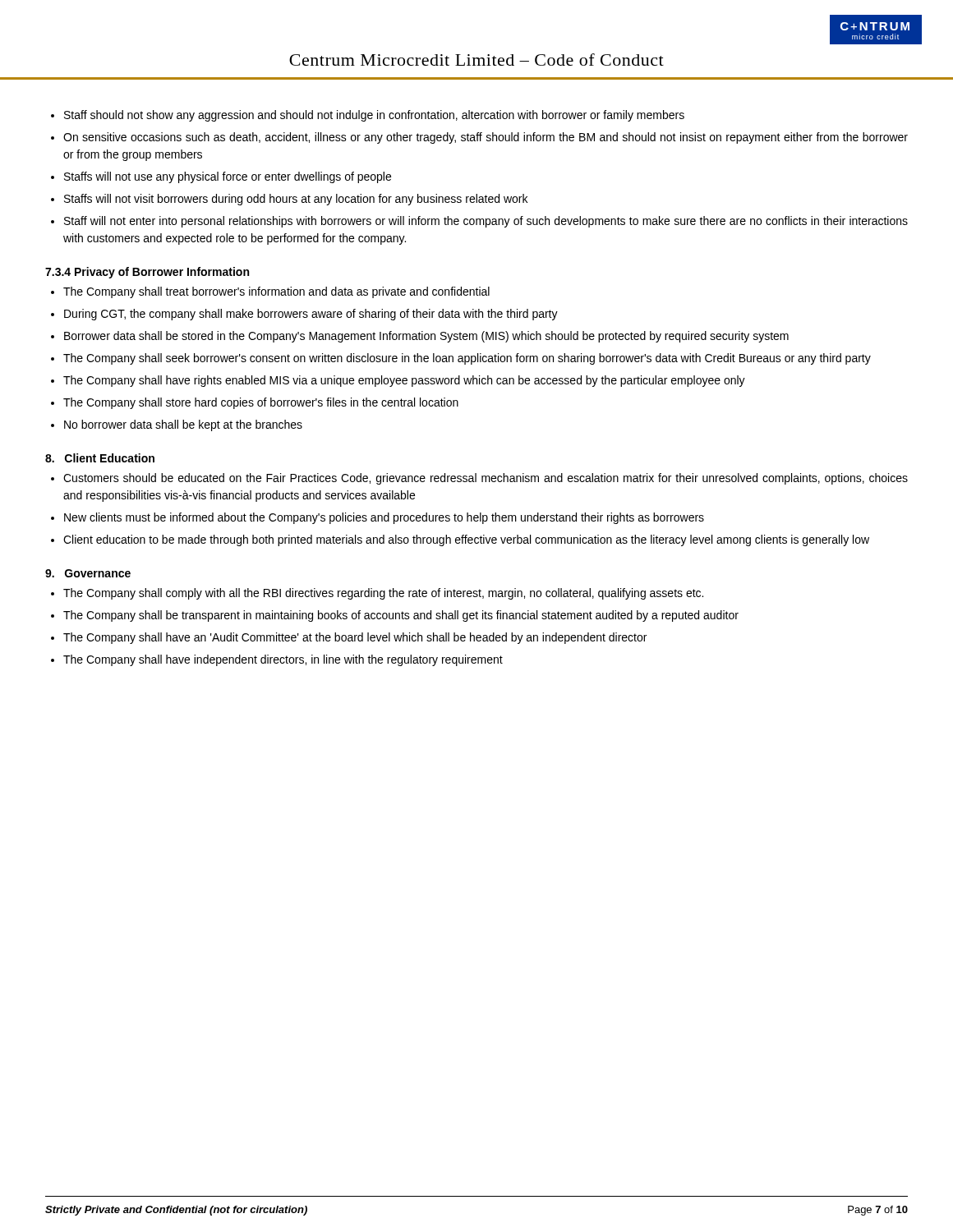Click the passage that begins "Staffs will not use"

(x=227, y=177)
